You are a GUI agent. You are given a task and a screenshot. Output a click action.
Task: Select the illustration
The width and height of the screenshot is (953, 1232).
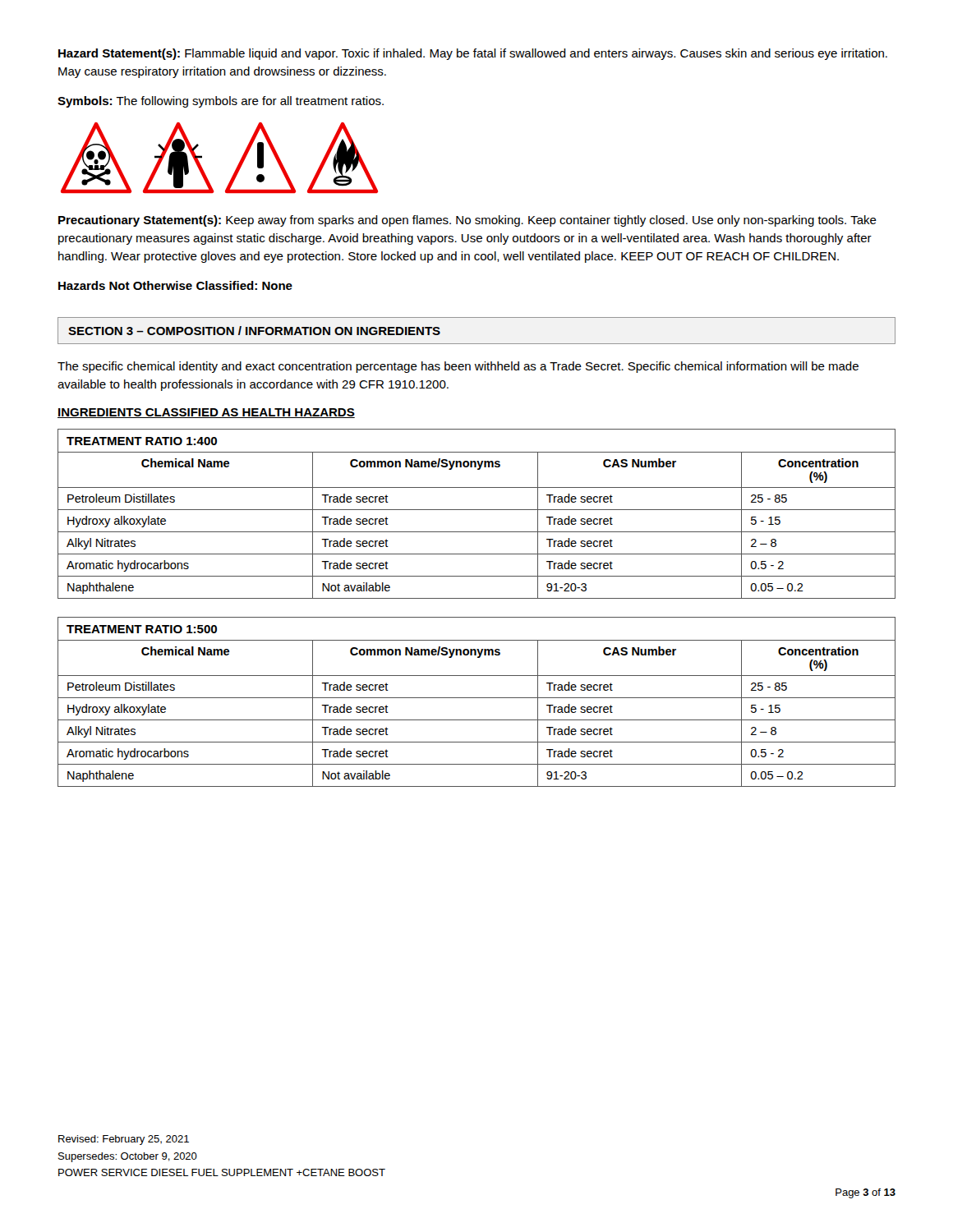(477, 158)
